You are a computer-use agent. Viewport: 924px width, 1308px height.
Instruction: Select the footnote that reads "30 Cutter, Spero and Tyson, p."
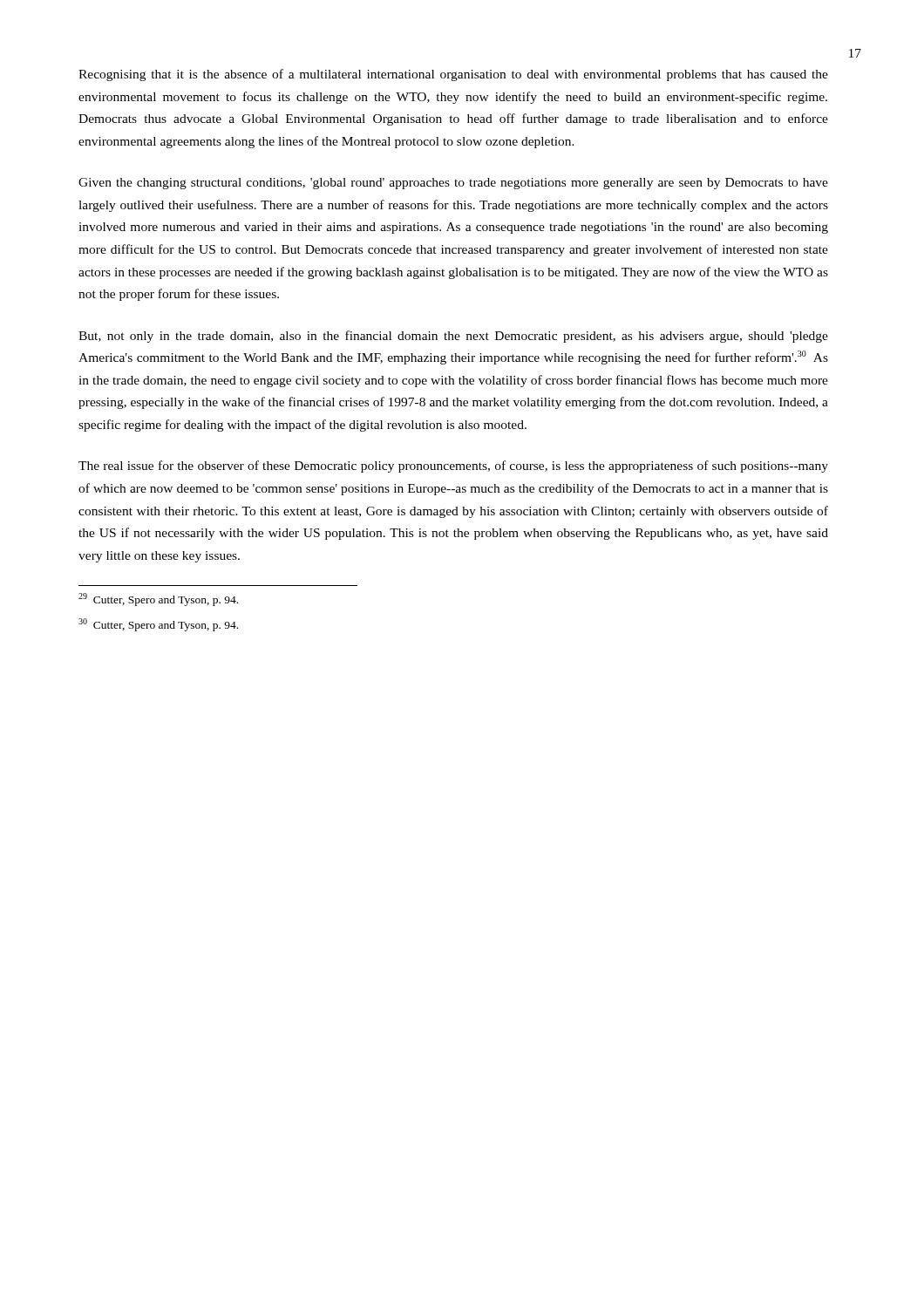click(x=159, y=624)
